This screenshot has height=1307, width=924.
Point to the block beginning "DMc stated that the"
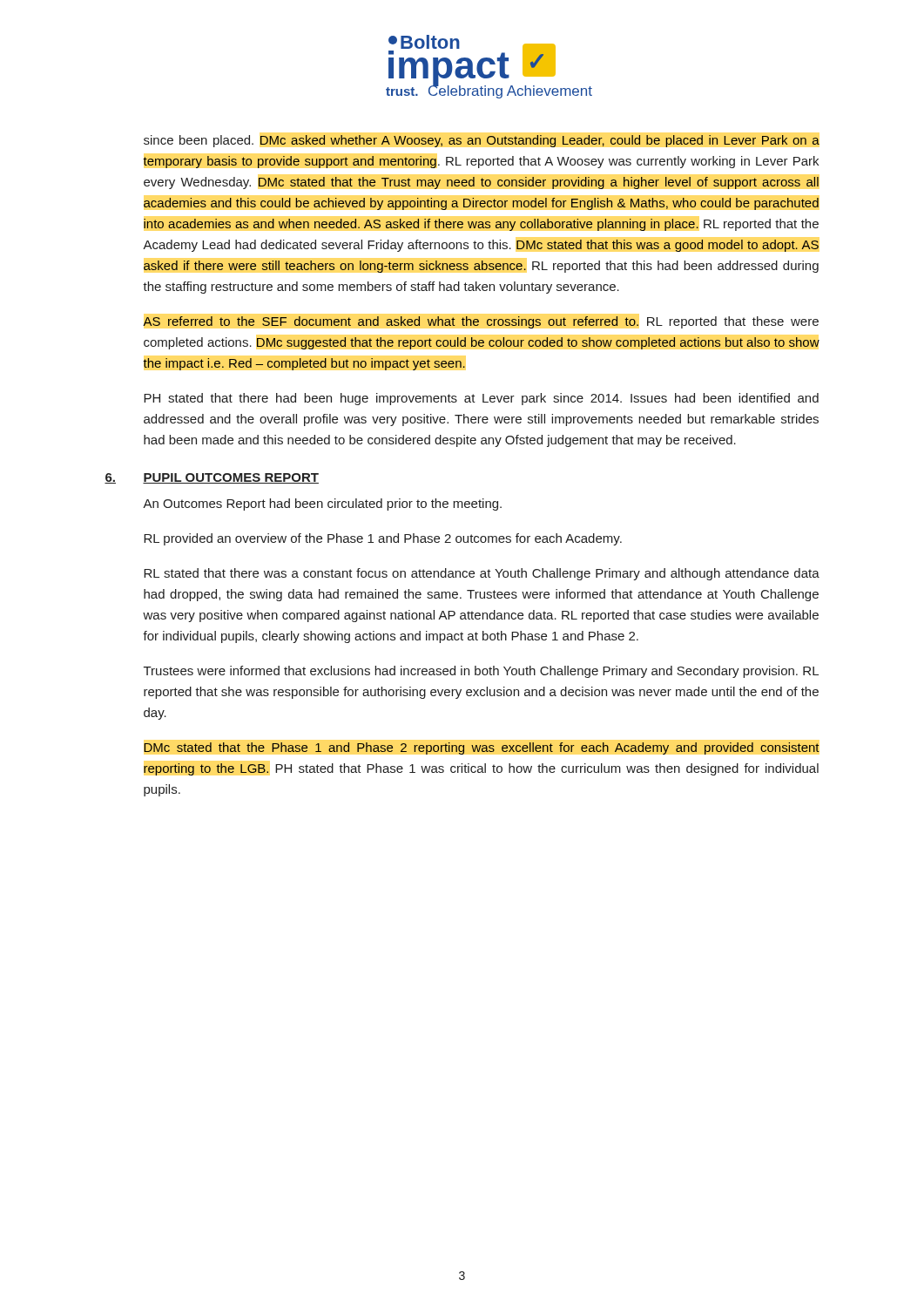[481, 768]
